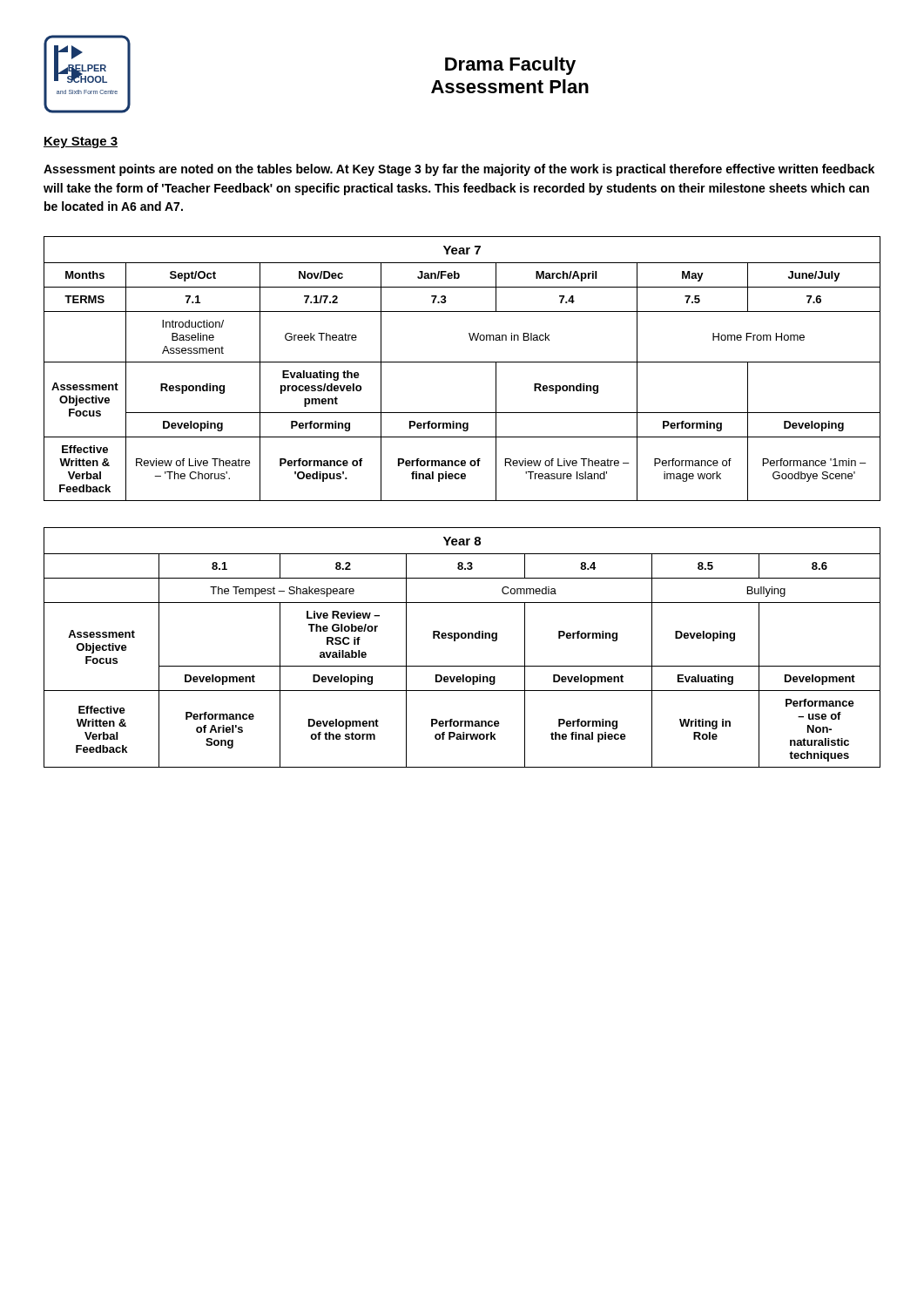Select the logo
924x1307 pixels.
coord(91,75)
